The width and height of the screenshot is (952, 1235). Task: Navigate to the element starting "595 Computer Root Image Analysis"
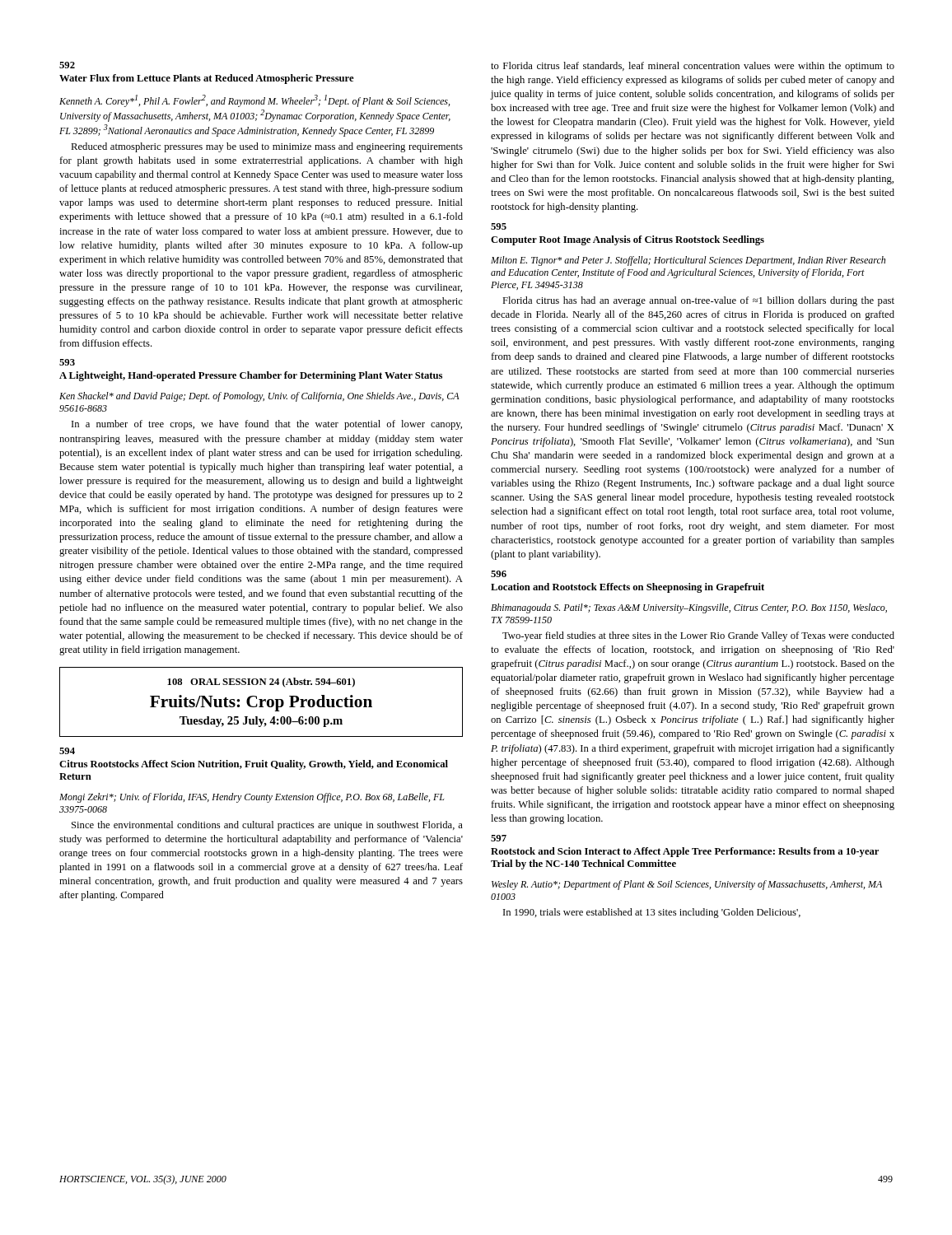click(x=693, y=233)
